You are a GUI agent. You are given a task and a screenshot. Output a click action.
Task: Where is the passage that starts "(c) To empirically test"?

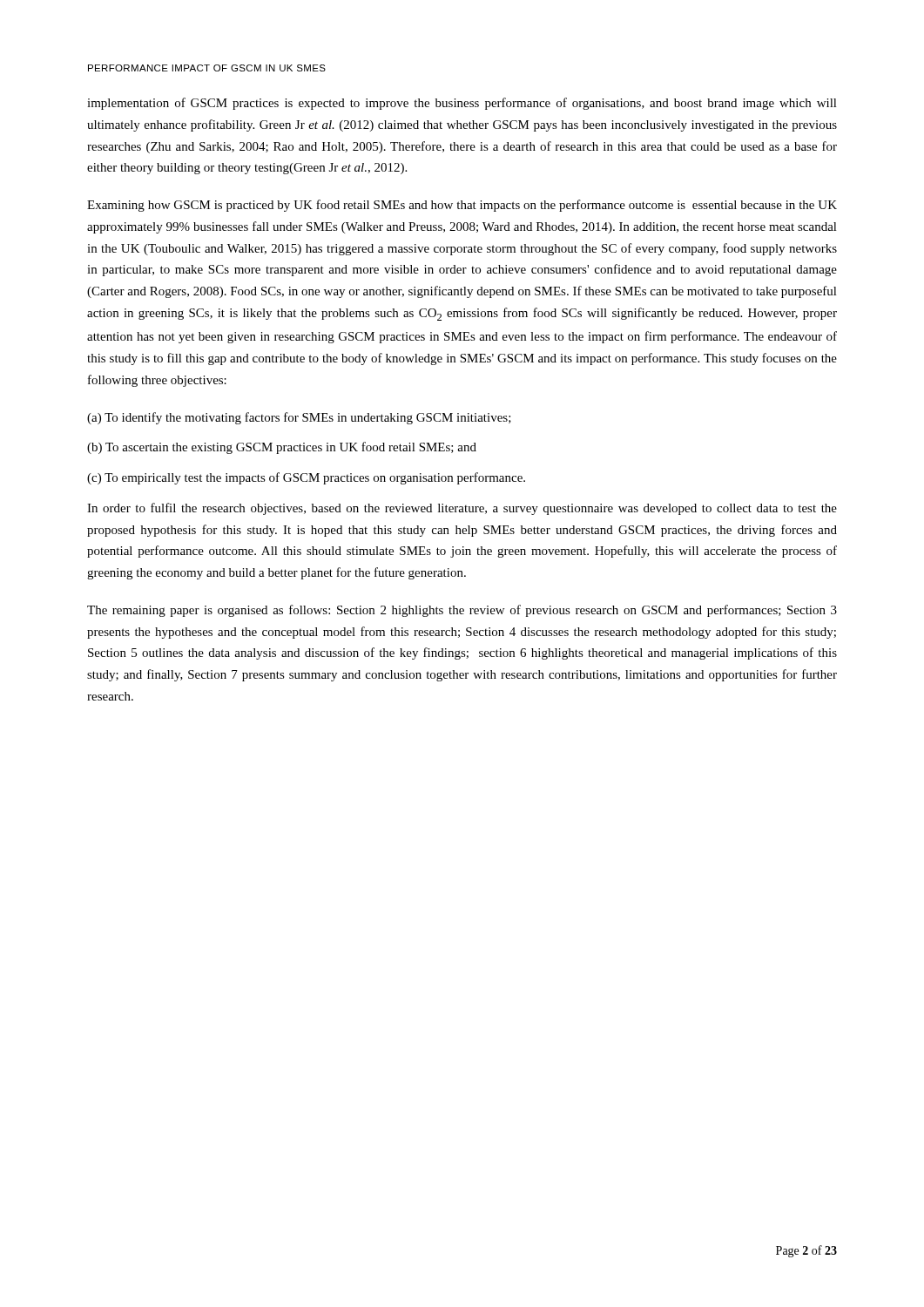307,478
